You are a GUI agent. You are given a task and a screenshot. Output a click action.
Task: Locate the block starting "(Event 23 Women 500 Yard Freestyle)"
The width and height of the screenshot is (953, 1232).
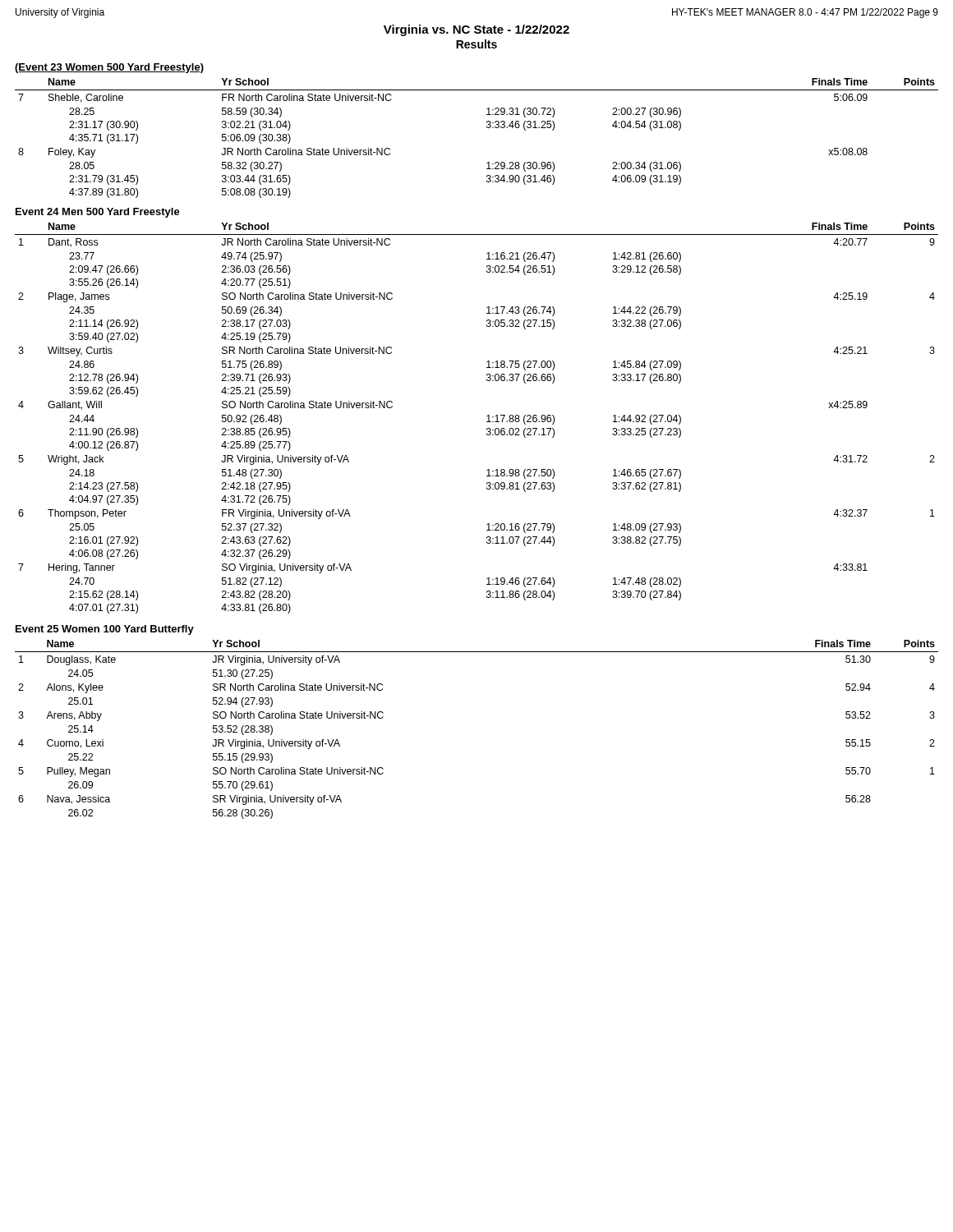pos(109,67)
